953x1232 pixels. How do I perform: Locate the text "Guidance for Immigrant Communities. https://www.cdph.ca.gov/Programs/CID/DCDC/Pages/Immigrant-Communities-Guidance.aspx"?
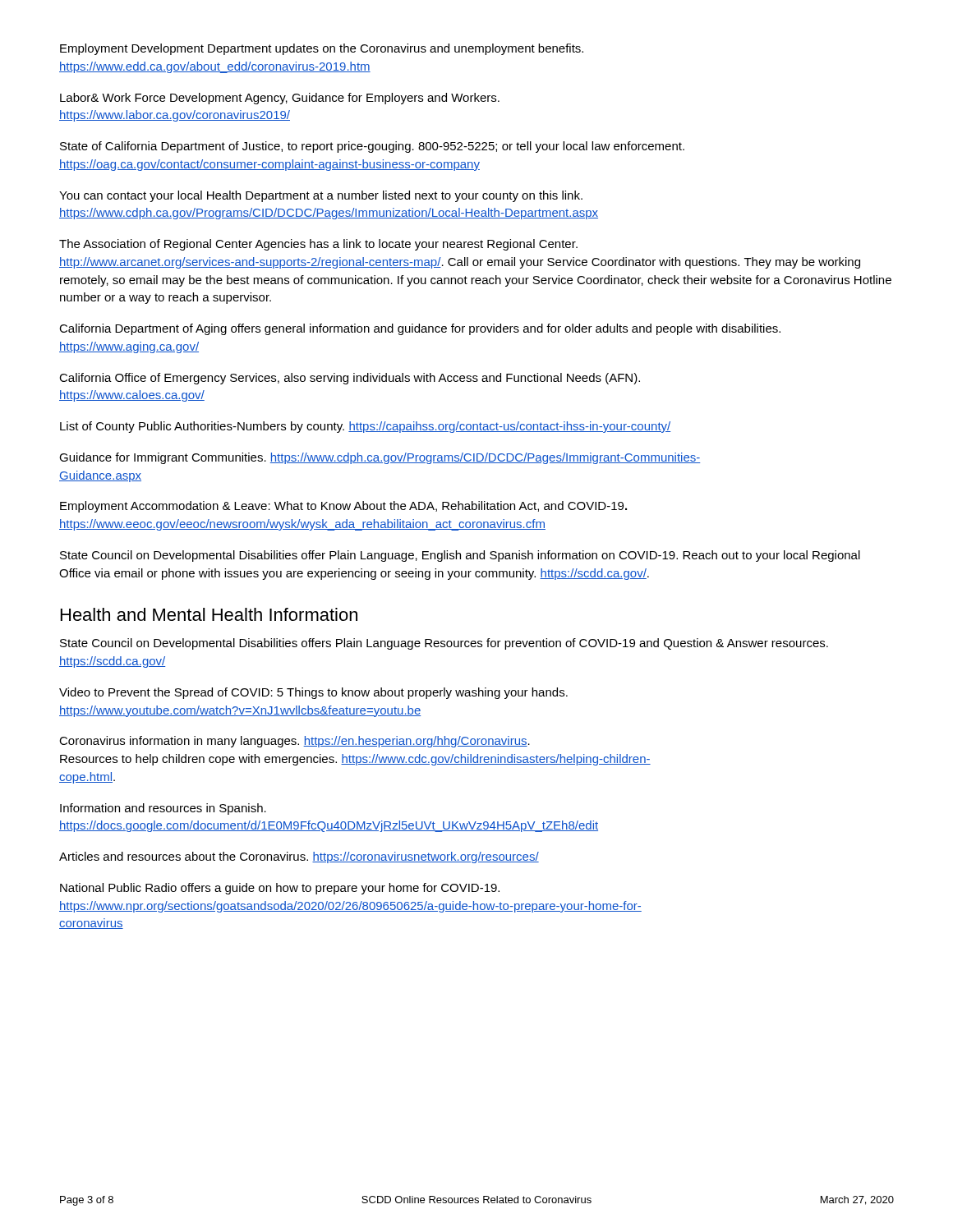(x=380, y=466)
